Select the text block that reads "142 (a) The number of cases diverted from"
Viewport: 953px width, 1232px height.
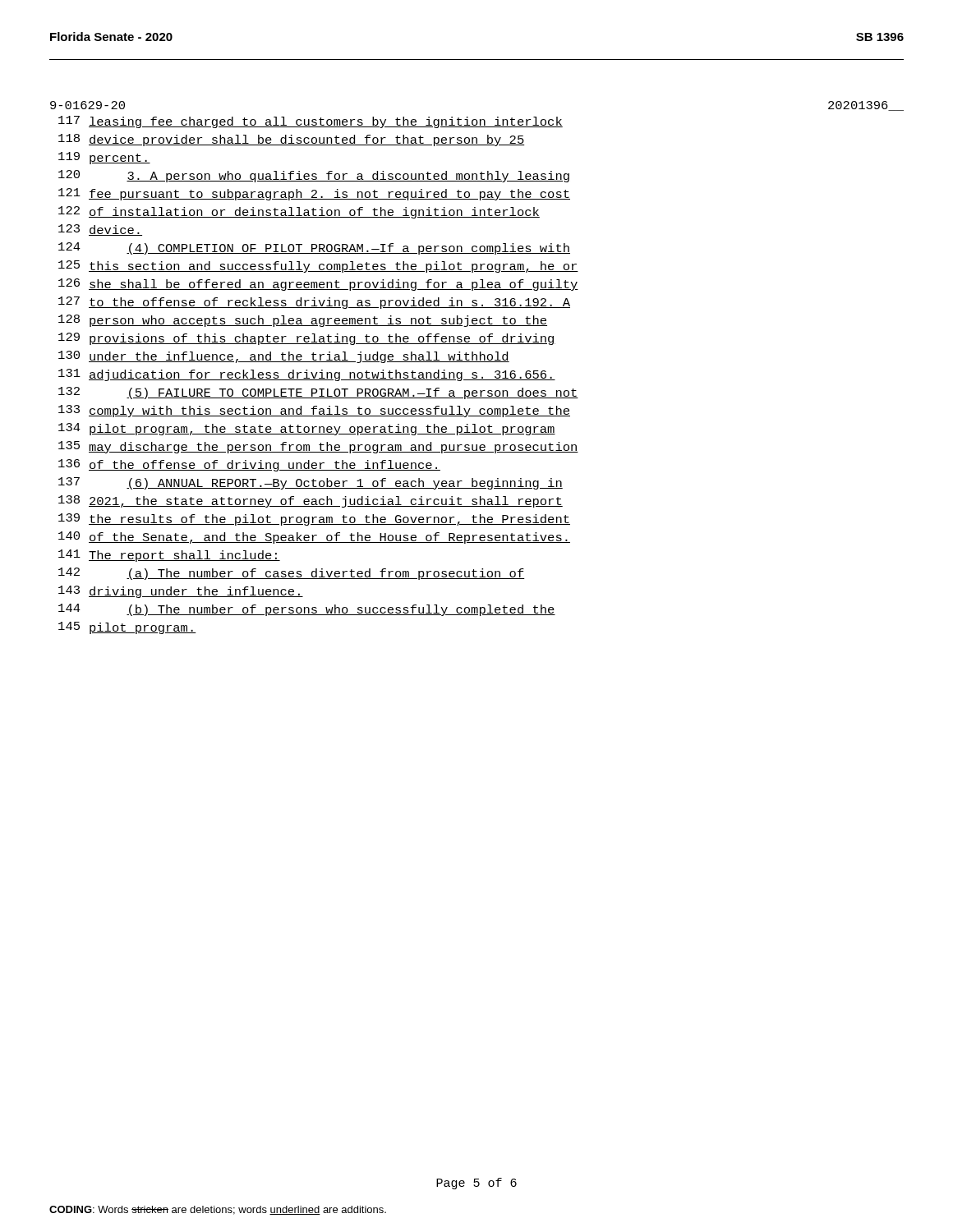coord(476,574)
